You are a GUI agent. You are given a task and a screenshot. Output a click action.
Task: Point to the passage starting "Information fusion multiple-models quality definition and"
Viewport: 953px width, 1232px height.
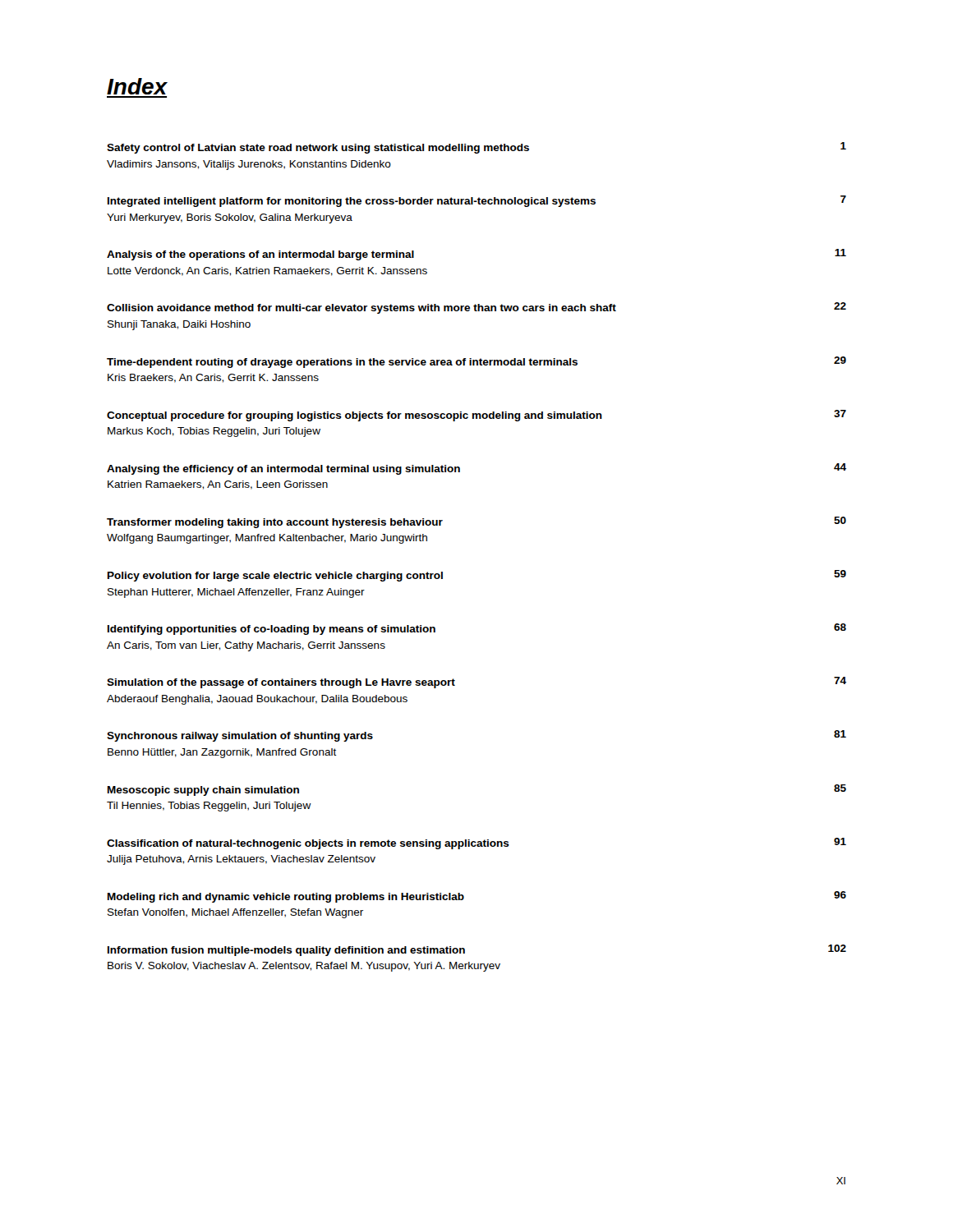(x=476, y=958)
